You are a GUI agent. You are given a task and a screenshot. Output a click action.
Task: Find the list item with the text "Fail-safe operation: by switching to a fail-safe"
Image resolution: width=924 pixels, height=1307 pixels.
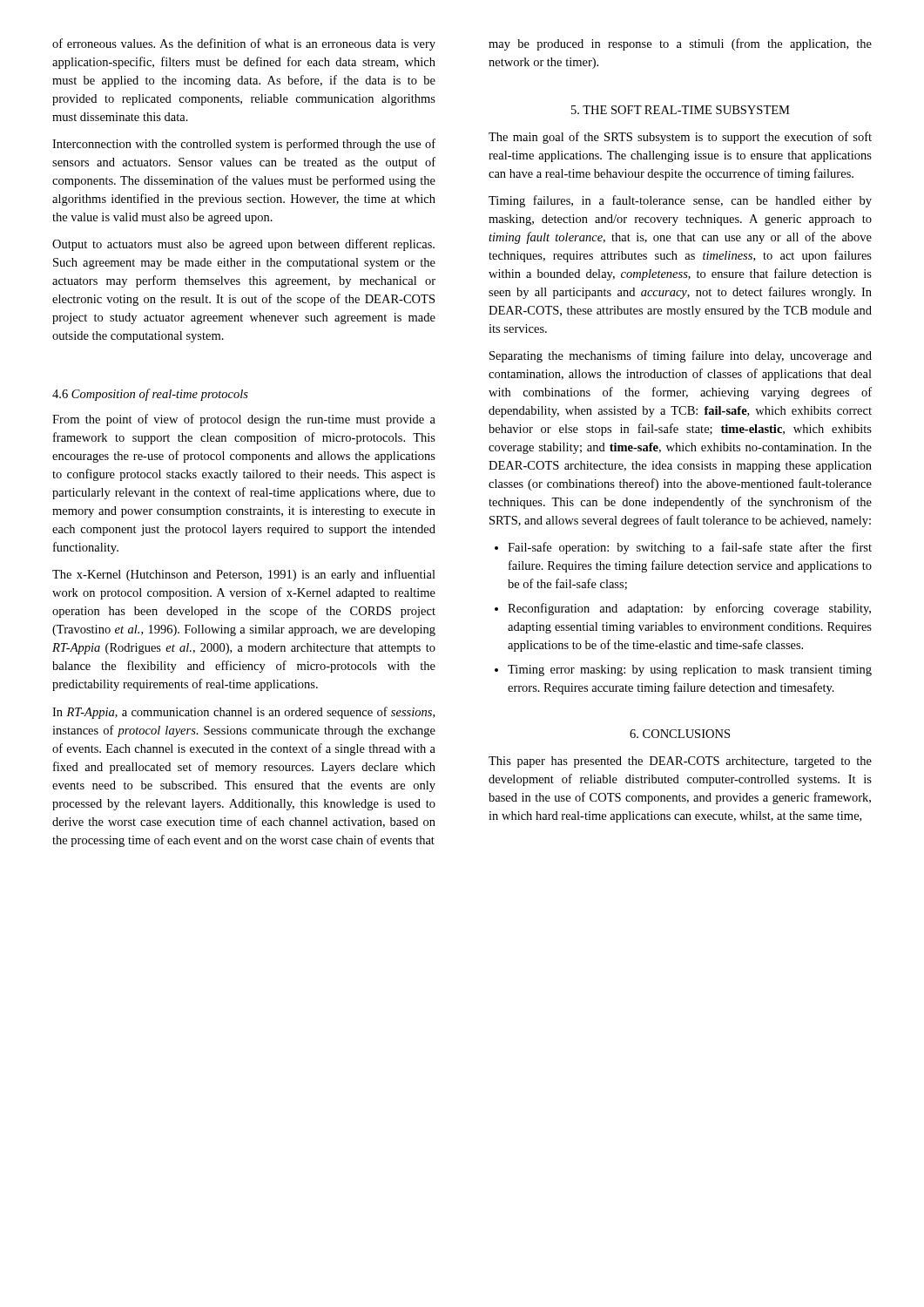click(x=680, y=566)
